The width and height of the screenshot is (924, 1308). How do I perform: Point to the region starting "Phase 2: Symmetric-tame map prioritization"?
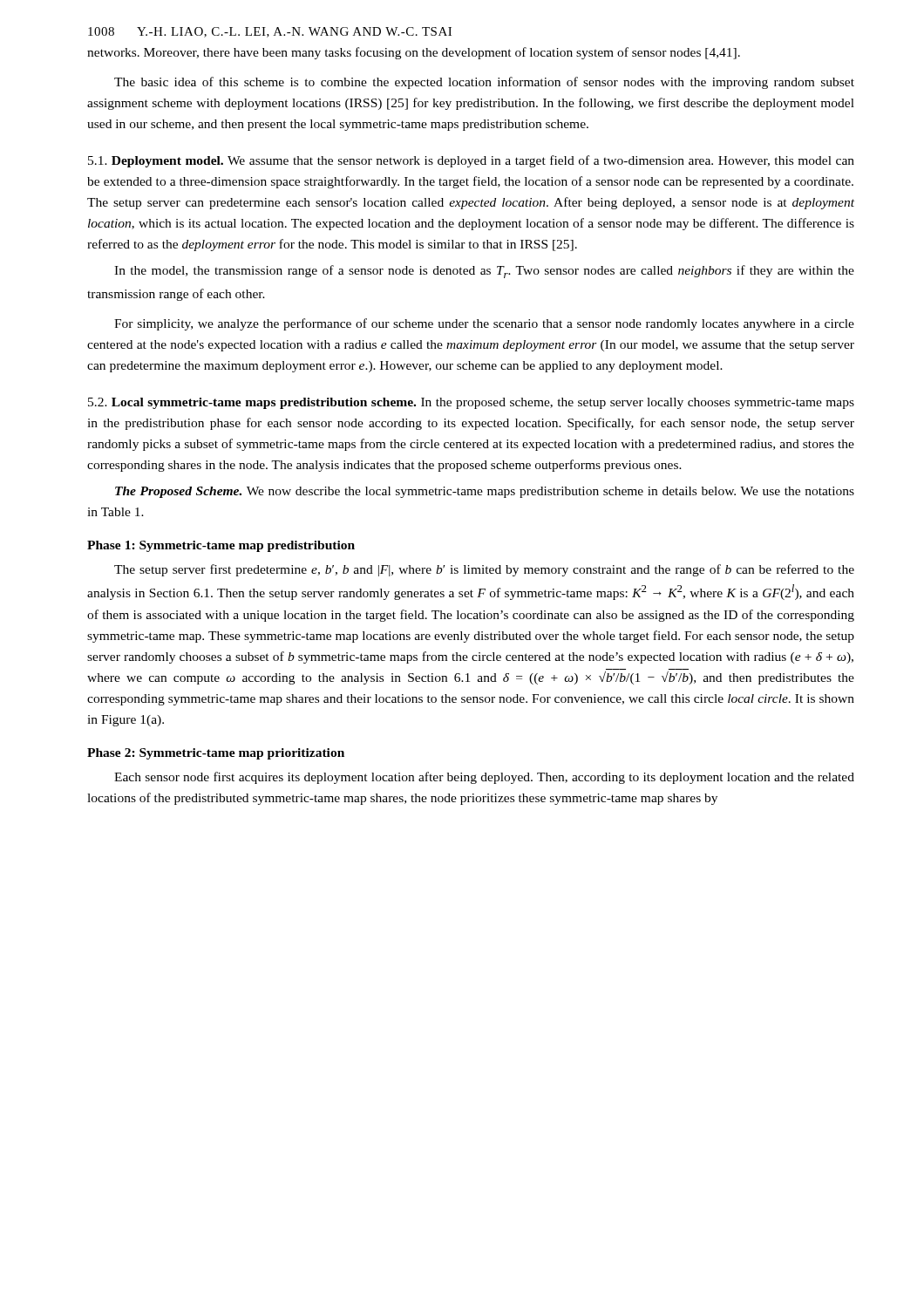pos(216,754)
